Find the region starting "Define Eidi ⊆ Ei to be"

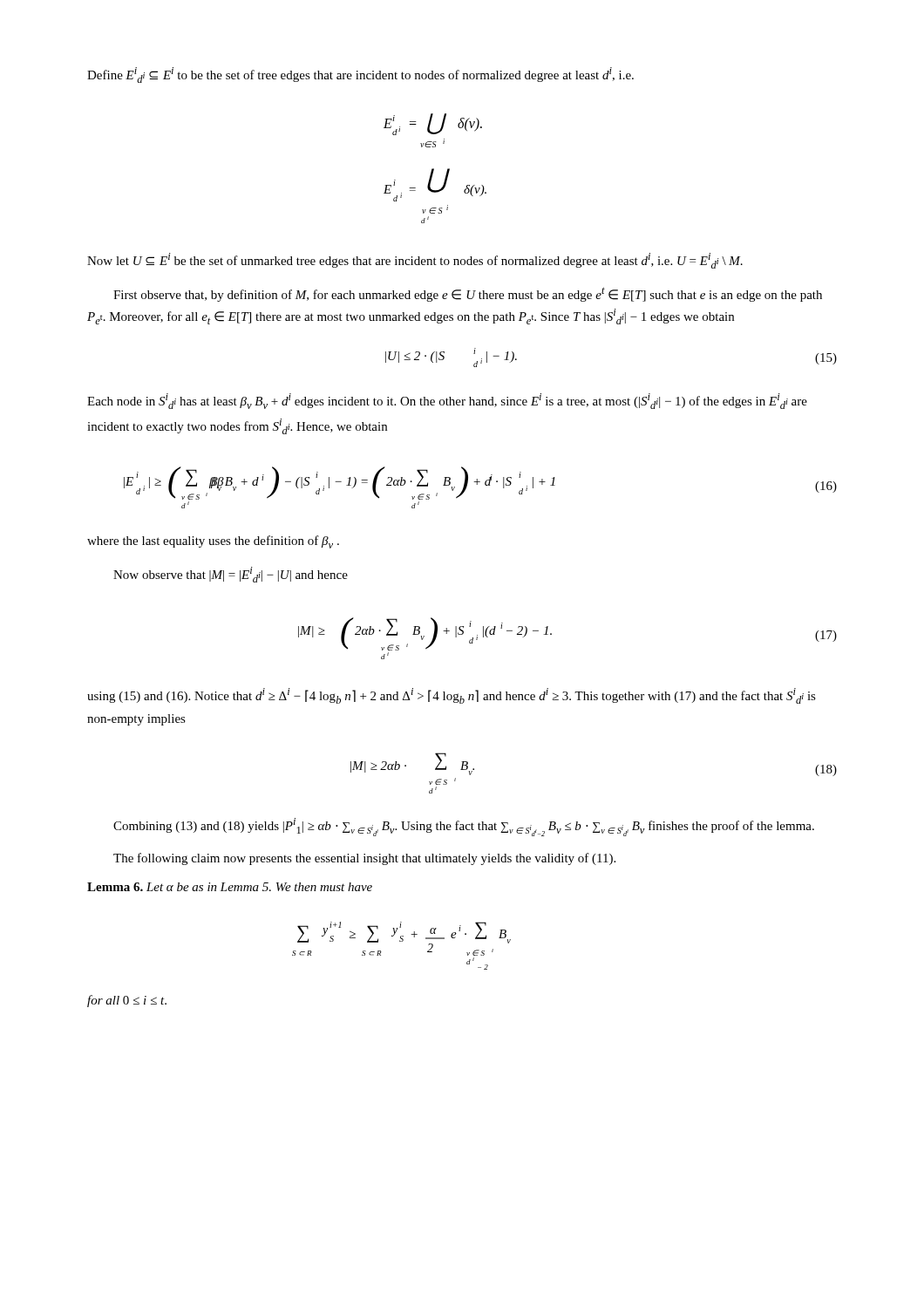pos(462,75)
